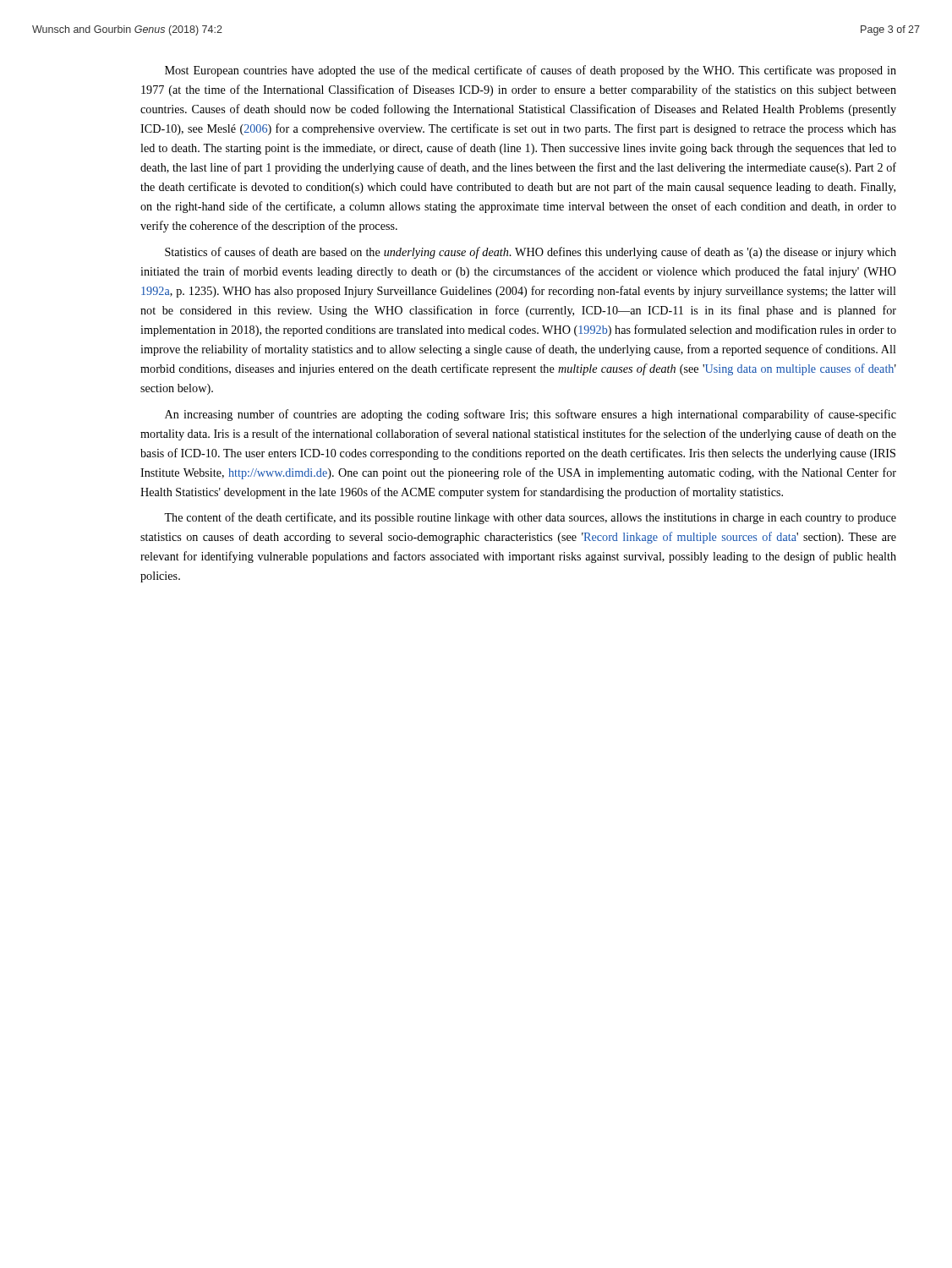Find the text block with the text "Statistics of causes of"

[518, 320]
